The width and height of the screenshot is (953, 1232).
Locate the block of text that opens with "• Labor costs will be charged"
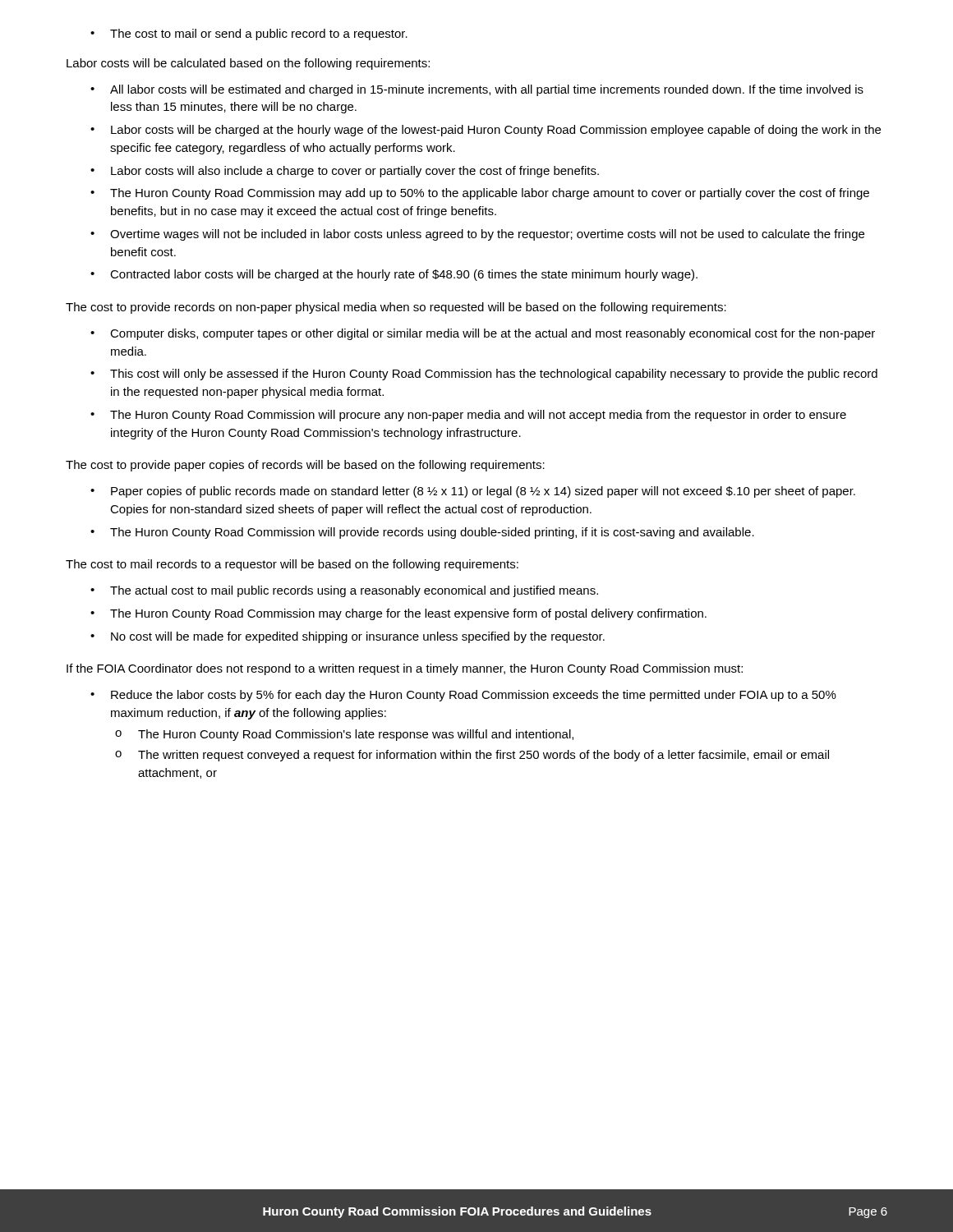click(489, 139)
